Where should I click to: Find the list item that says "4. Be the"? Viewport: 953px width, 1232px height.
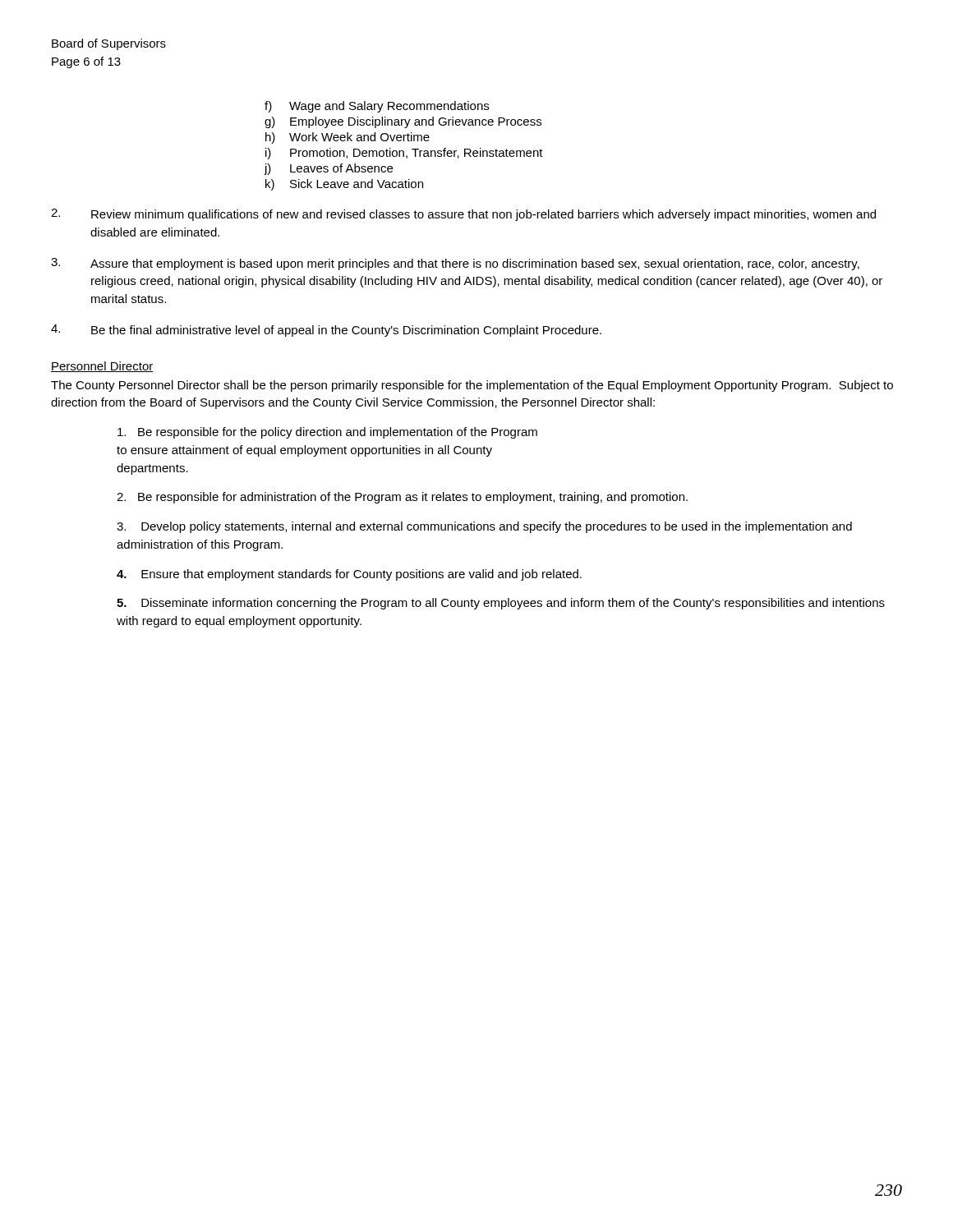[x=476, y=330]
